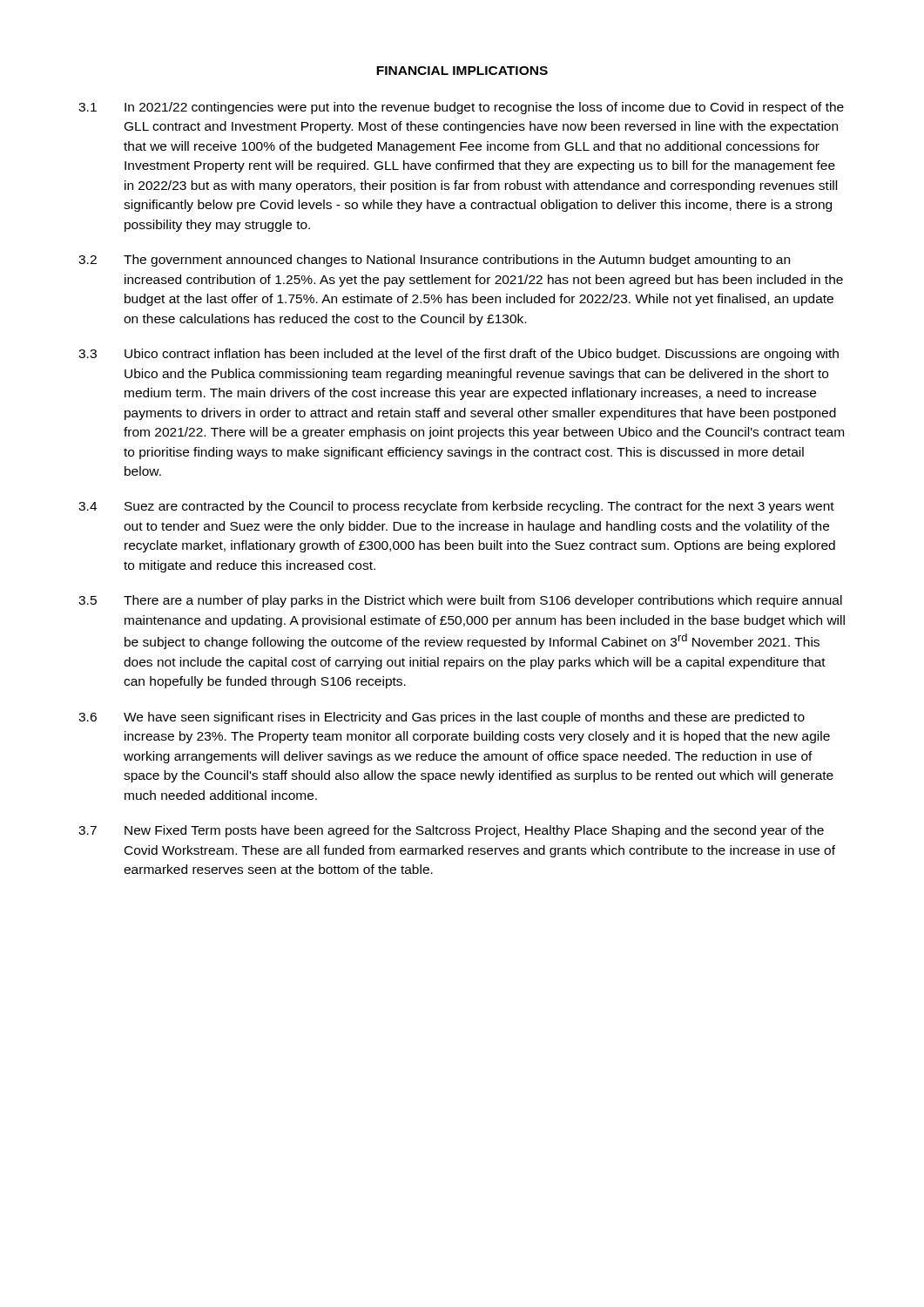
Task: Find the section header containing "FINANCIAL IMPLICATIONS"
Action: (x=462, y=70)
